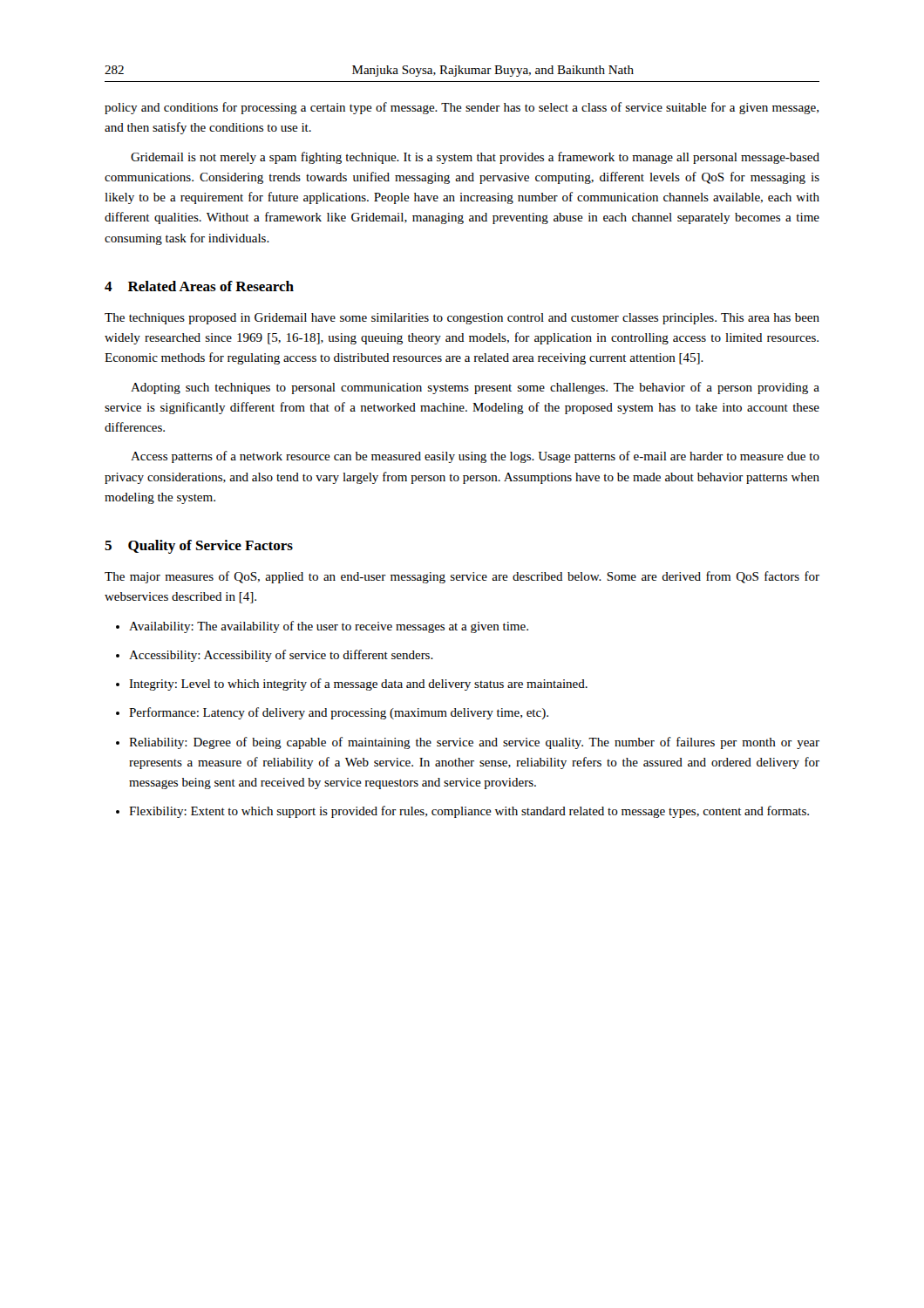
Task: Find the block on this page that starts "Performance: Latency of delivery and"
Action: (462, 713)
